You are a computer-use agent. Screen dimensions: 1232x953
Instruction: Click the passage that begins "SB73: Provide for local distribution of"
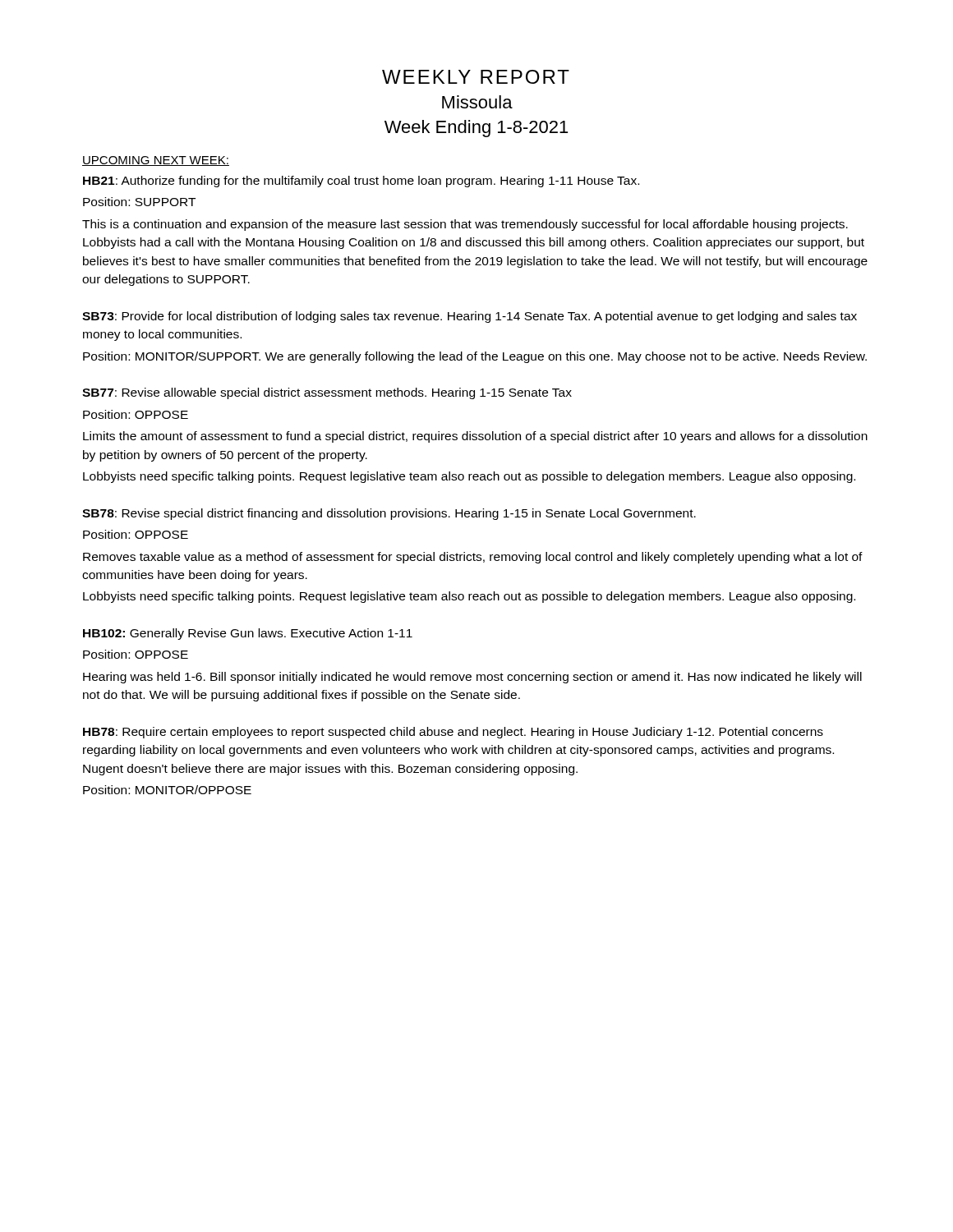tap(470, 317)
